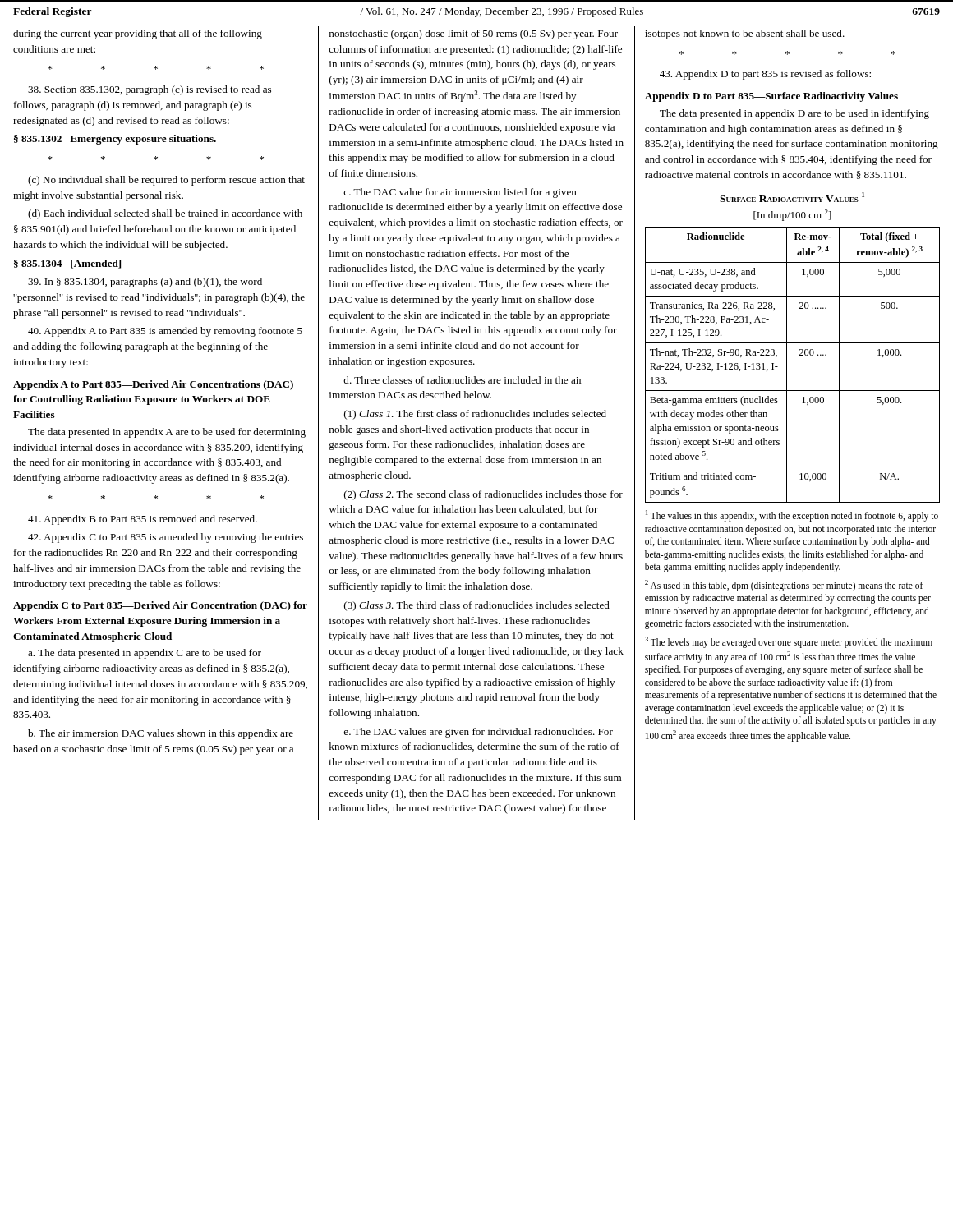Locate the text "§ 835.1304 [Amended]"
The height and width of the screenshot is (1232, 953).
coord(67,264)
